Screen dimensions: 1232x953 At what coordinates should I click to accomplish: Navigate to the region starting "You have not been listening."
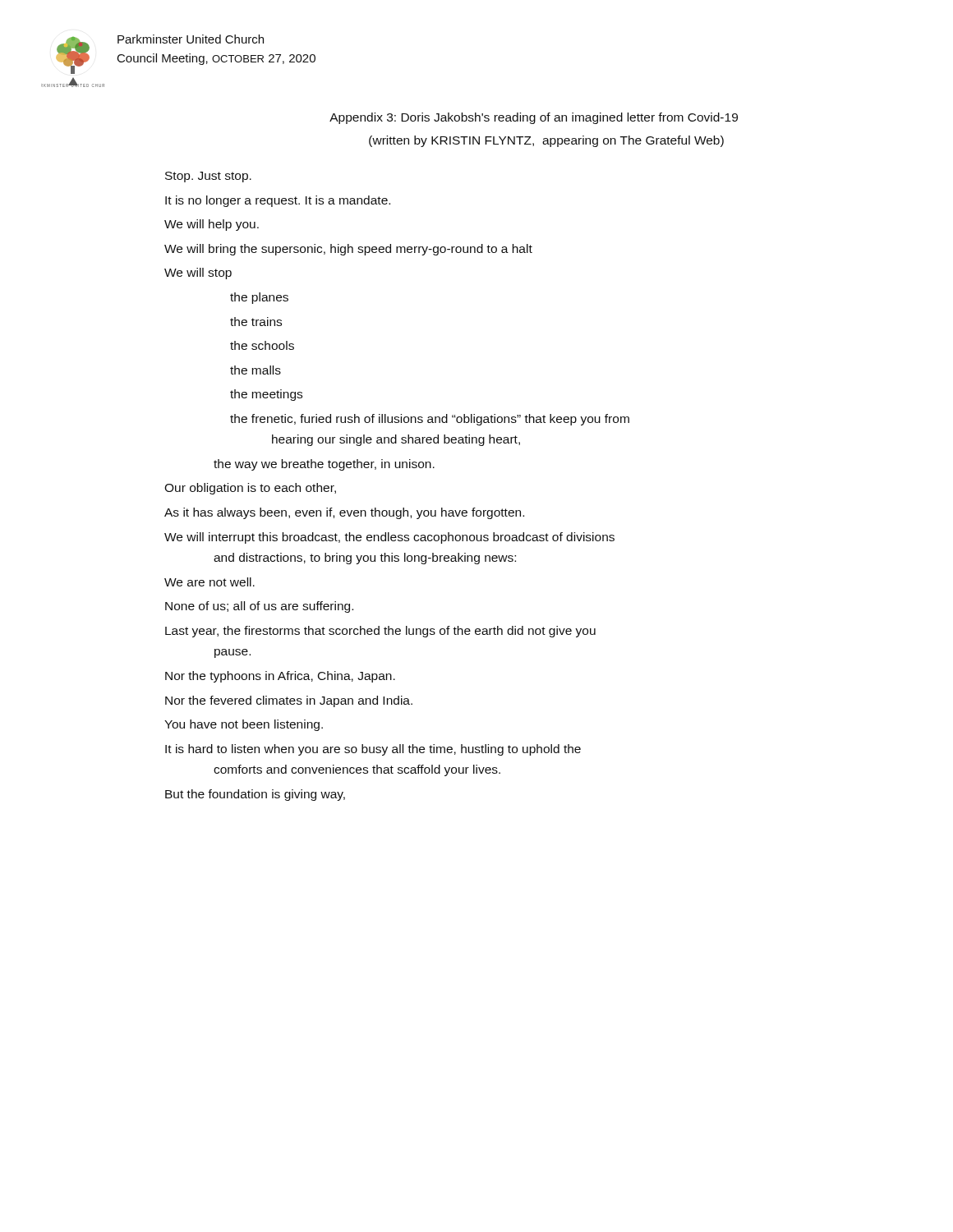[244, 724]
